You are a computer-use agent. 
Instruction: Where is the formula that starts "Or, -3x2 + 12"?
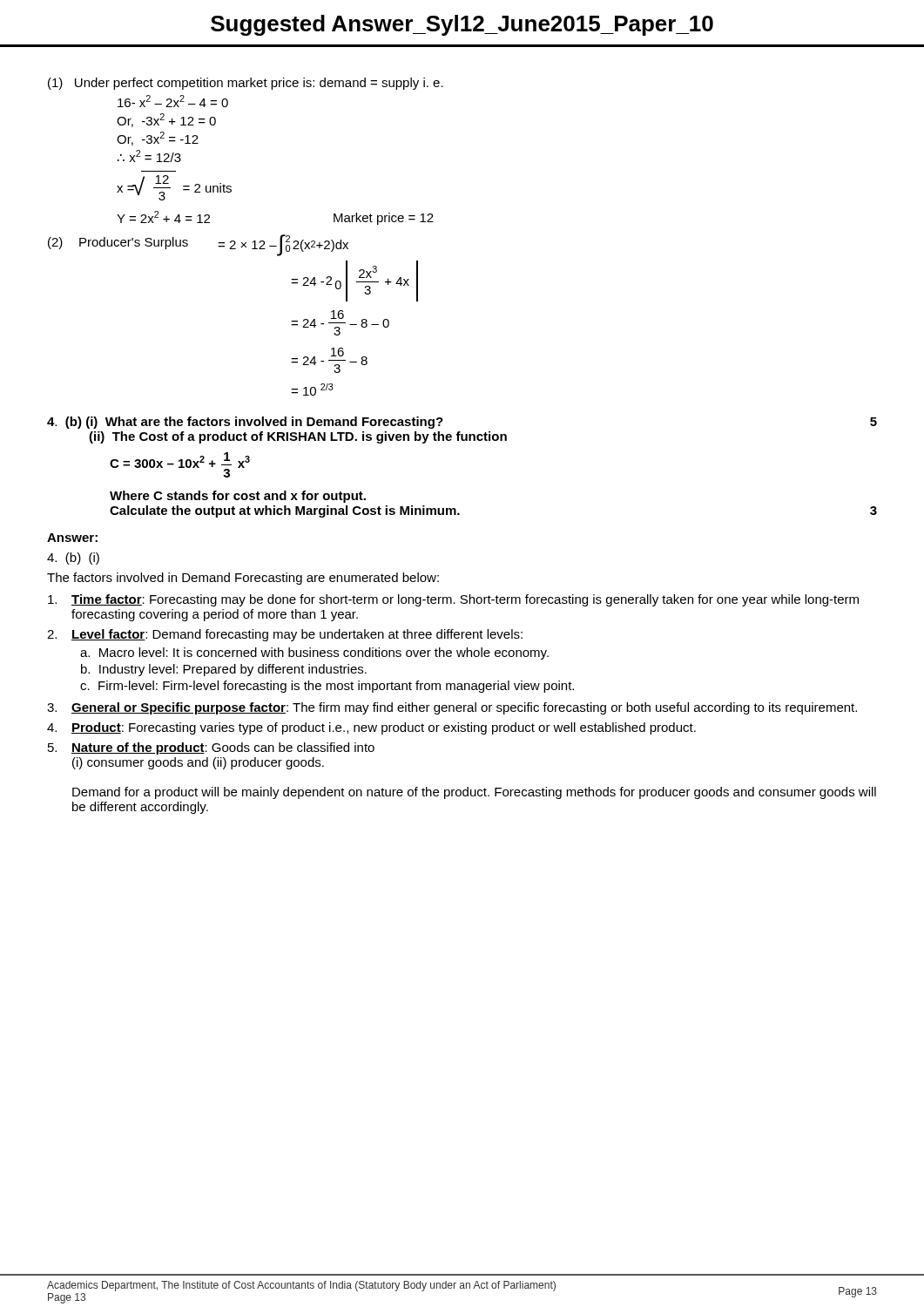167,120
